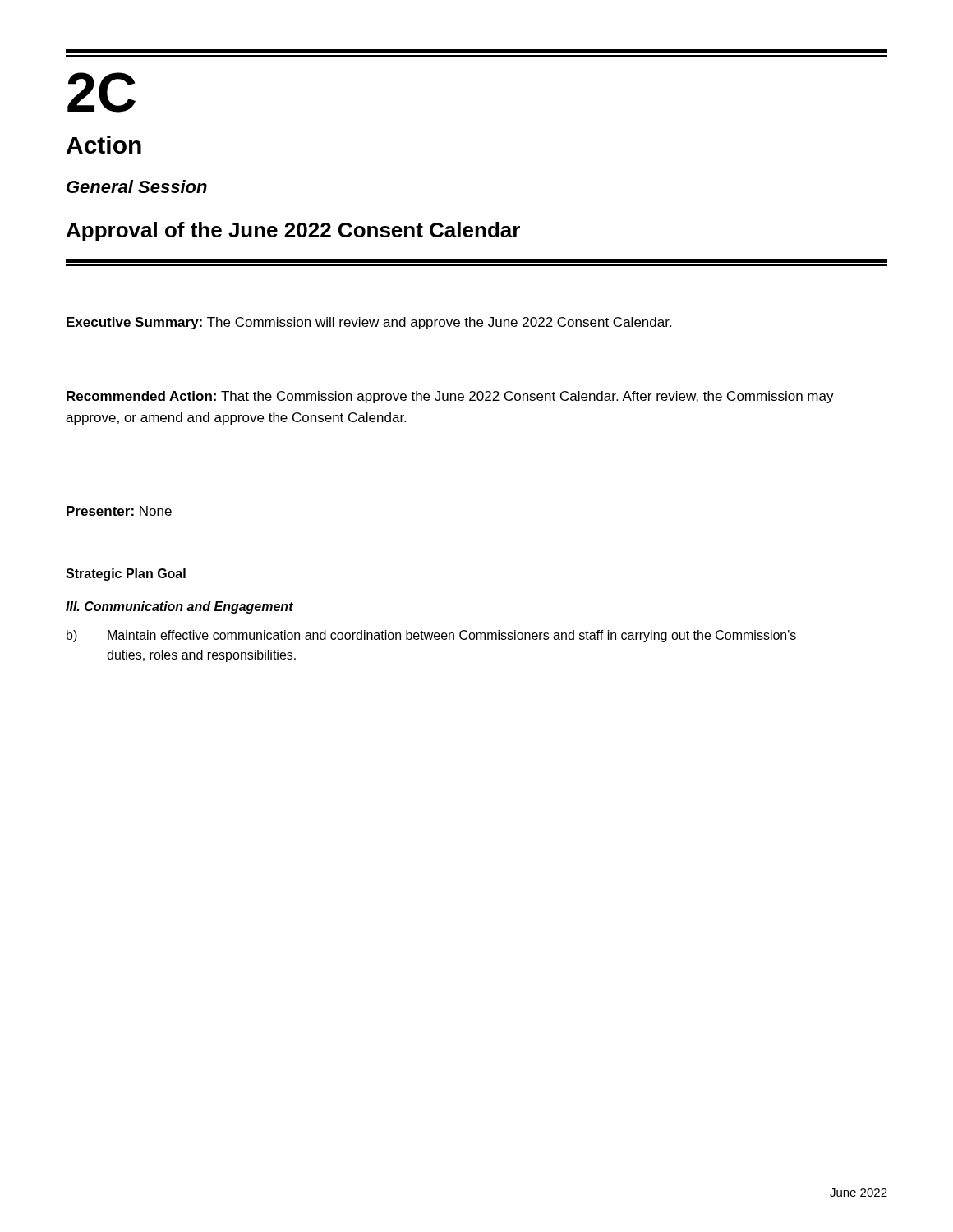Point to "Strategic Plan Goal"
The width and height of the screenshot is (953, 1232).
126,574
